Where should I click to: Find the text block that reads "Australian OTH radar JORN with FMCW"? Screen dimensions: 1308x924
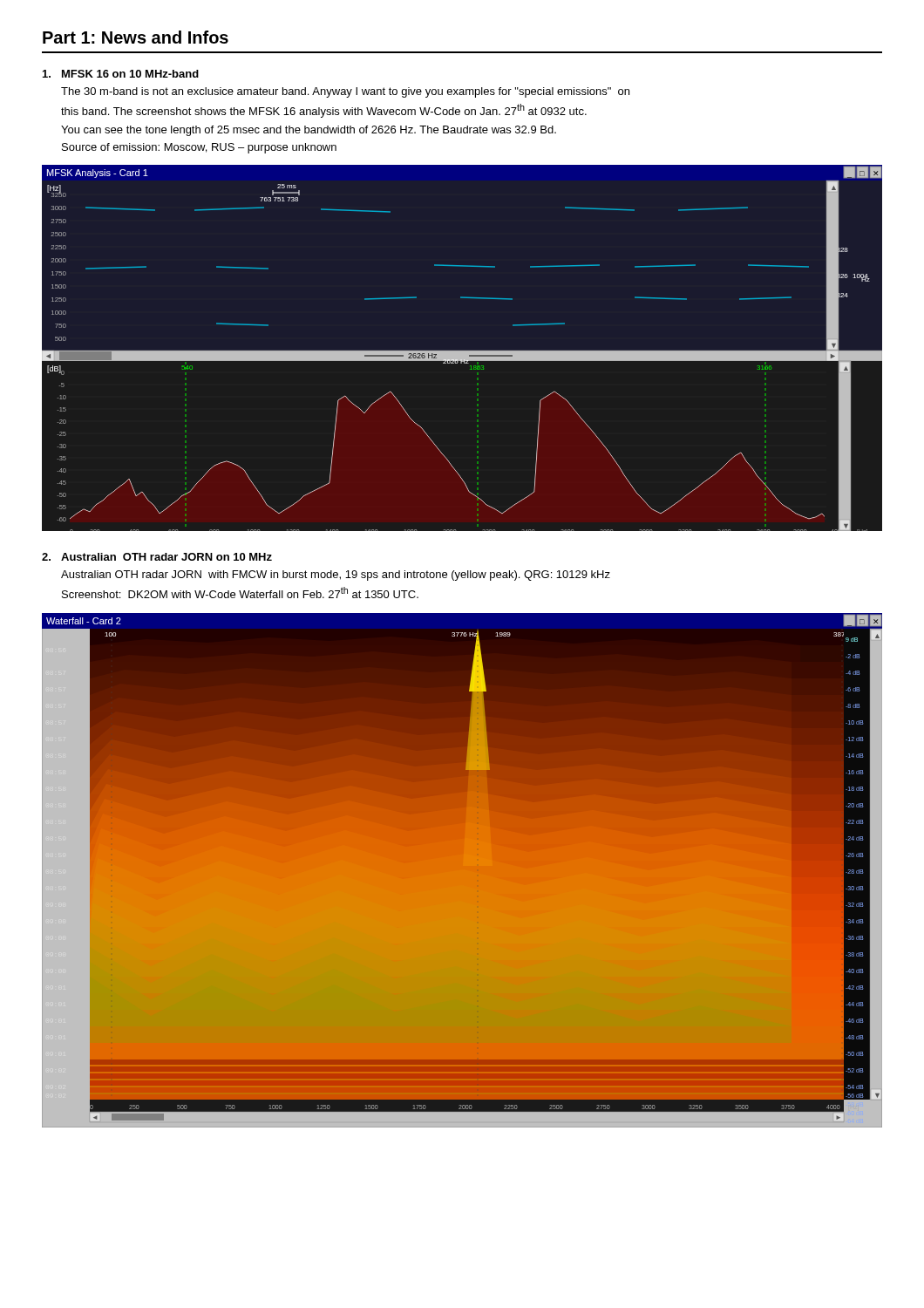pyautogui.click(x=336, y=584)
